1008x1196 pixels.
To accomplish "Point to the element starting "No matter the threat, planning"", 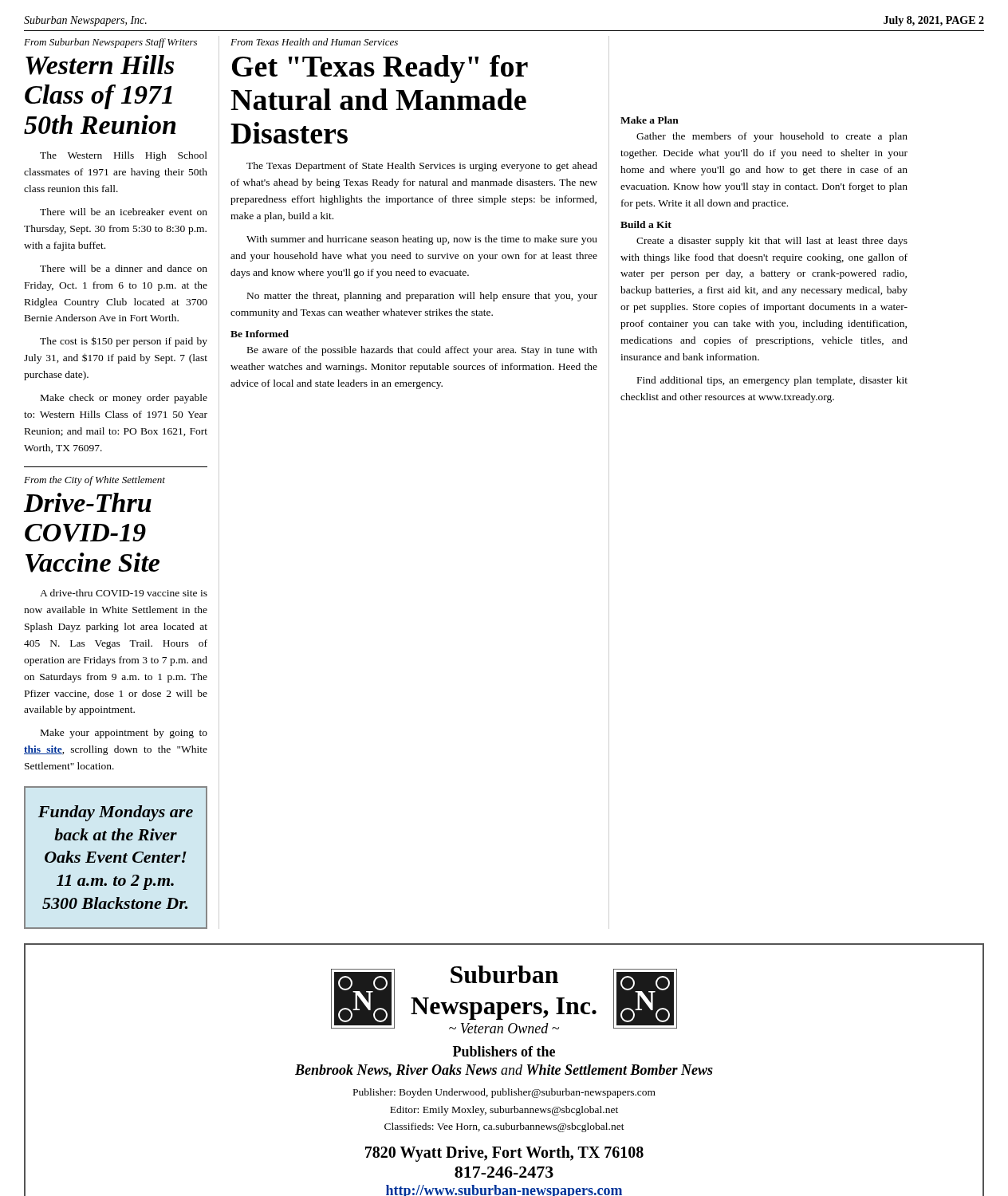I will click(414, 304).
